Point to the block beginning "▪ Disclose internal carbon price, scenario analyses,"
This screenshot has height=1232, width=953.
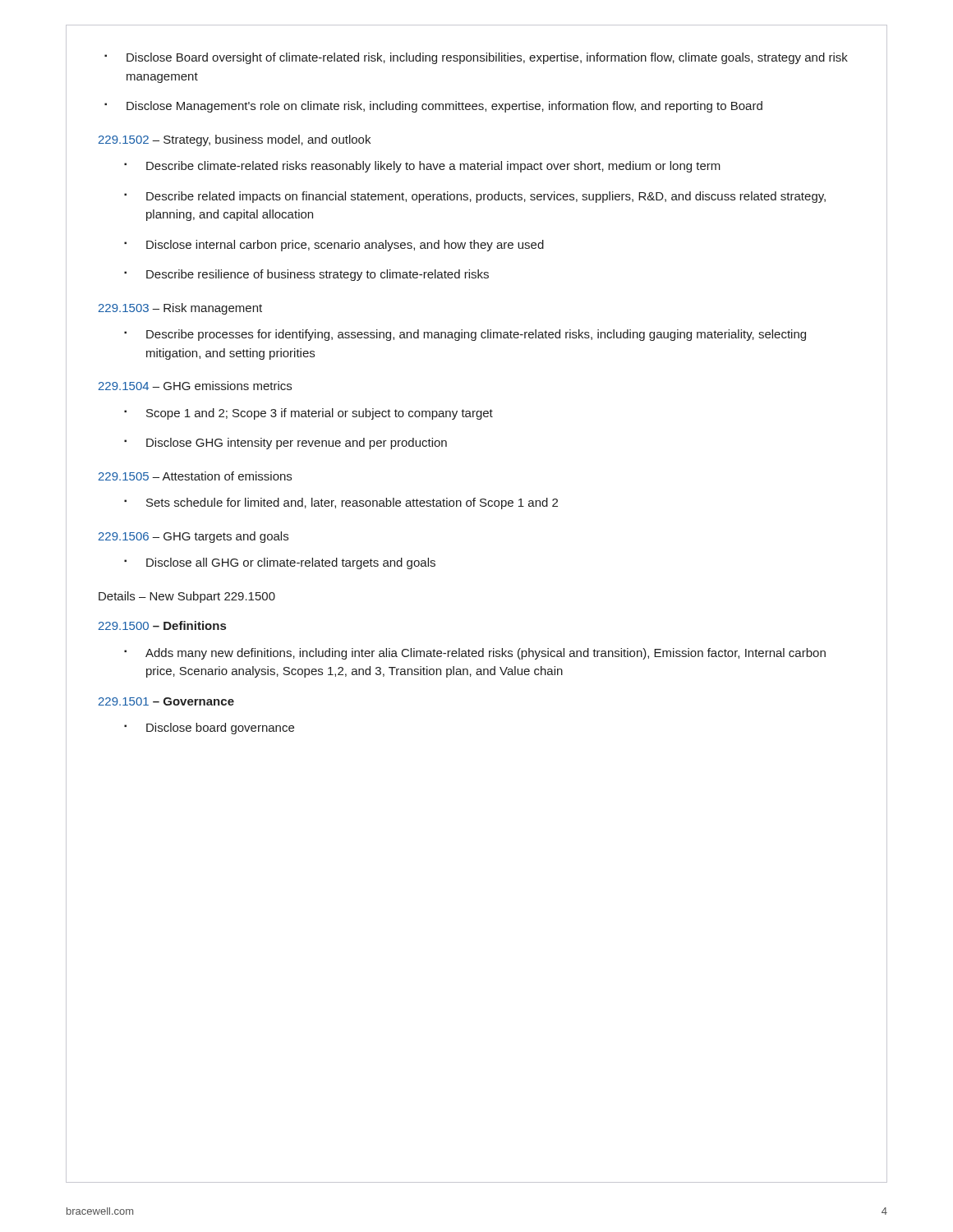(x=490, y=245)
